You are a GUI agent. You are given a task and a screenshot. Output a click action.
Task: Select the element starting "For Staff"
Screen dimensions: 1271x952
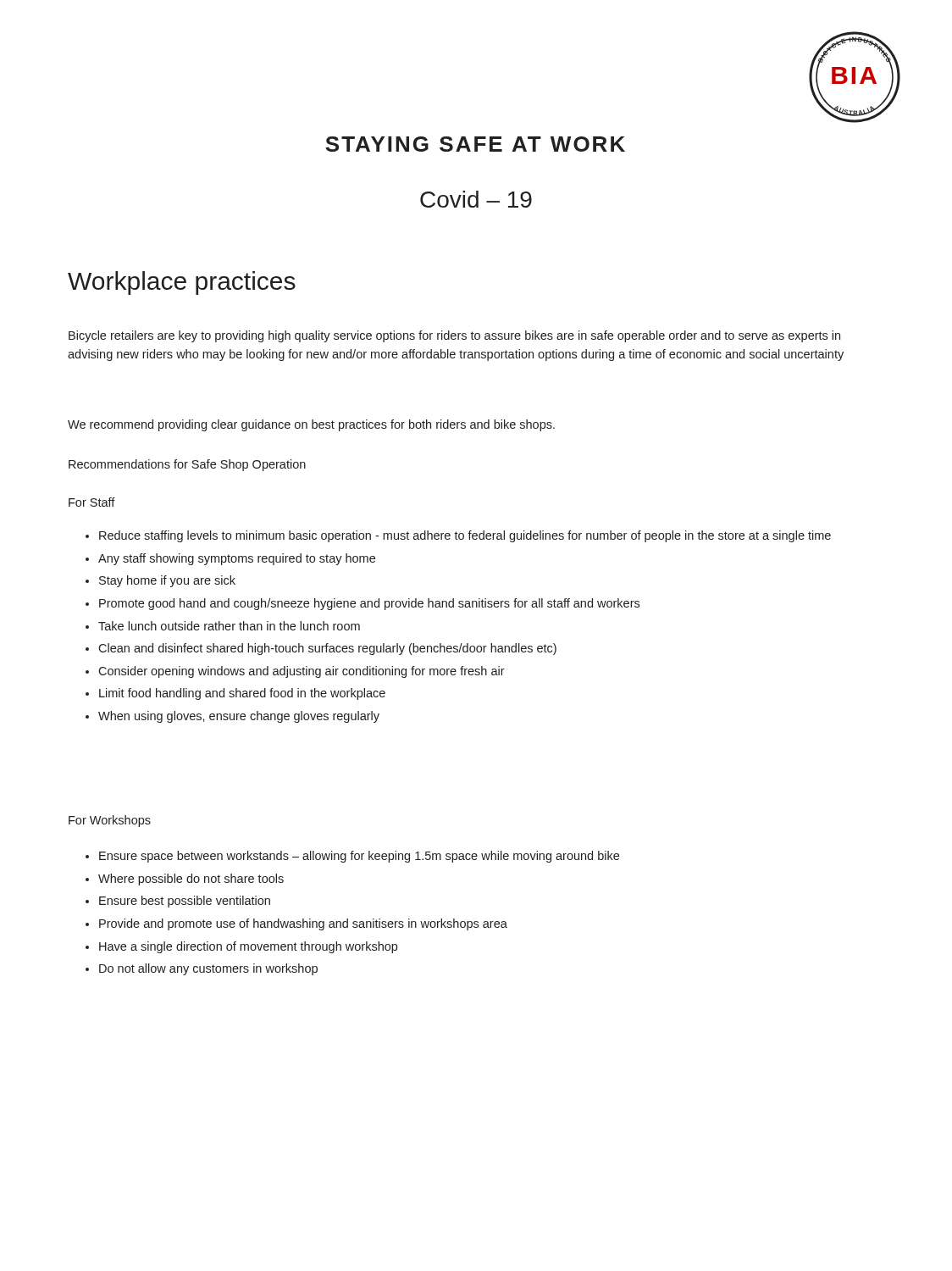click(91, 502)
